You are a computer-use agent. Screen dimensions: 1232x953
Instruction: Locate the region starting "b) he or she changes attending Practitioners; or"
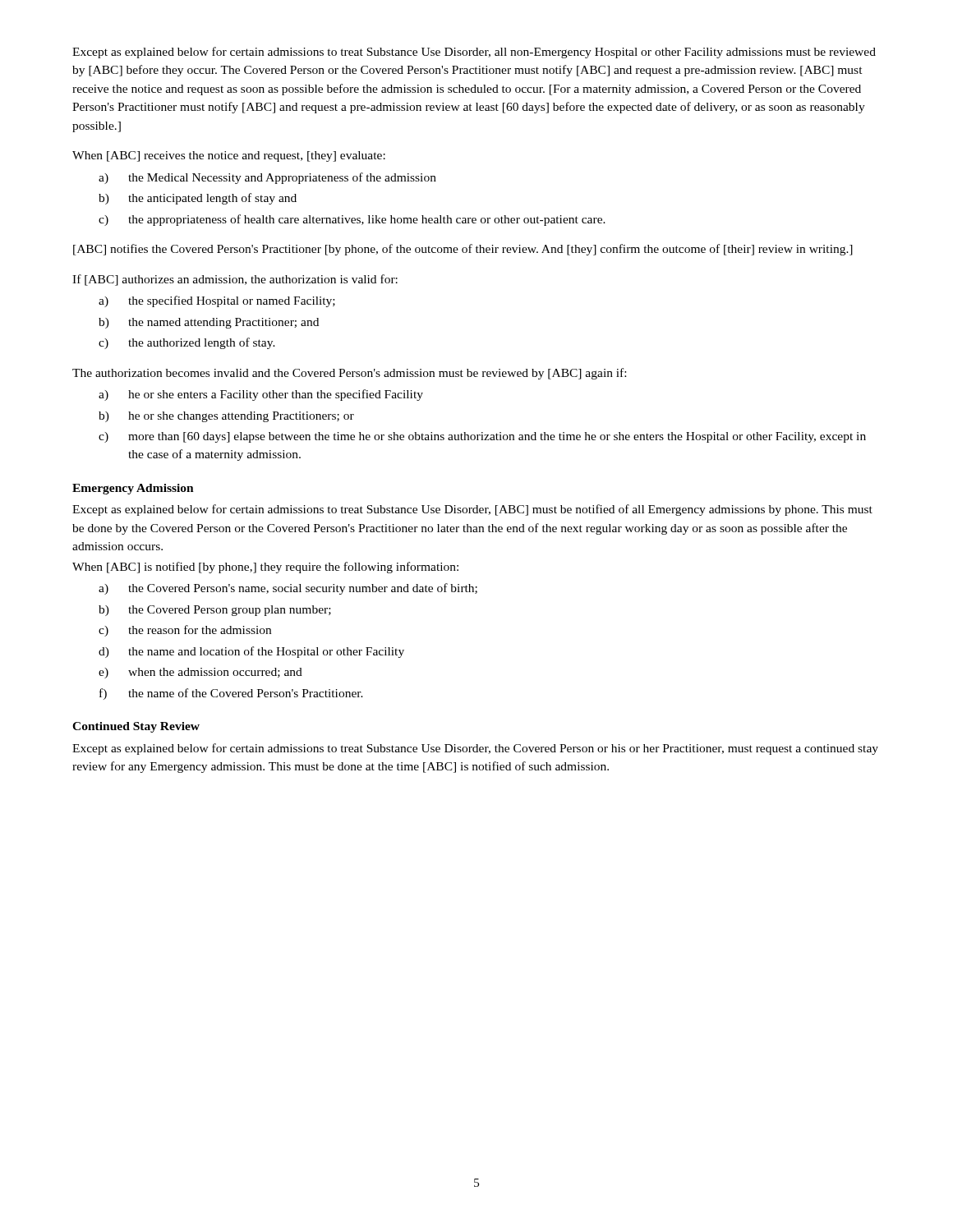pyautogui.click(x=226, y=417)
